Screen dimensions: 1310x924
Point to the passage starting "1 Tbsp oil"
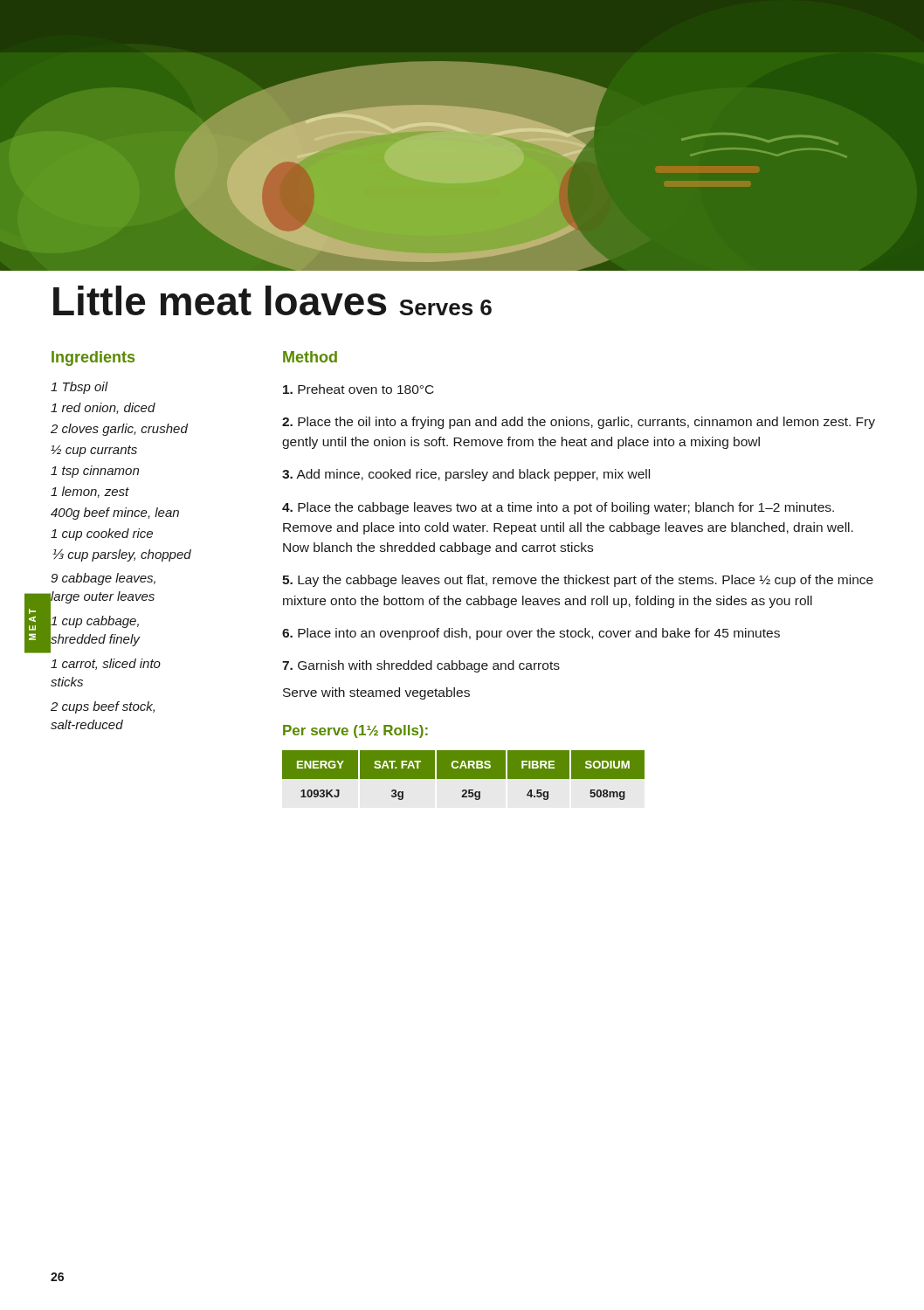click(79, 386)
